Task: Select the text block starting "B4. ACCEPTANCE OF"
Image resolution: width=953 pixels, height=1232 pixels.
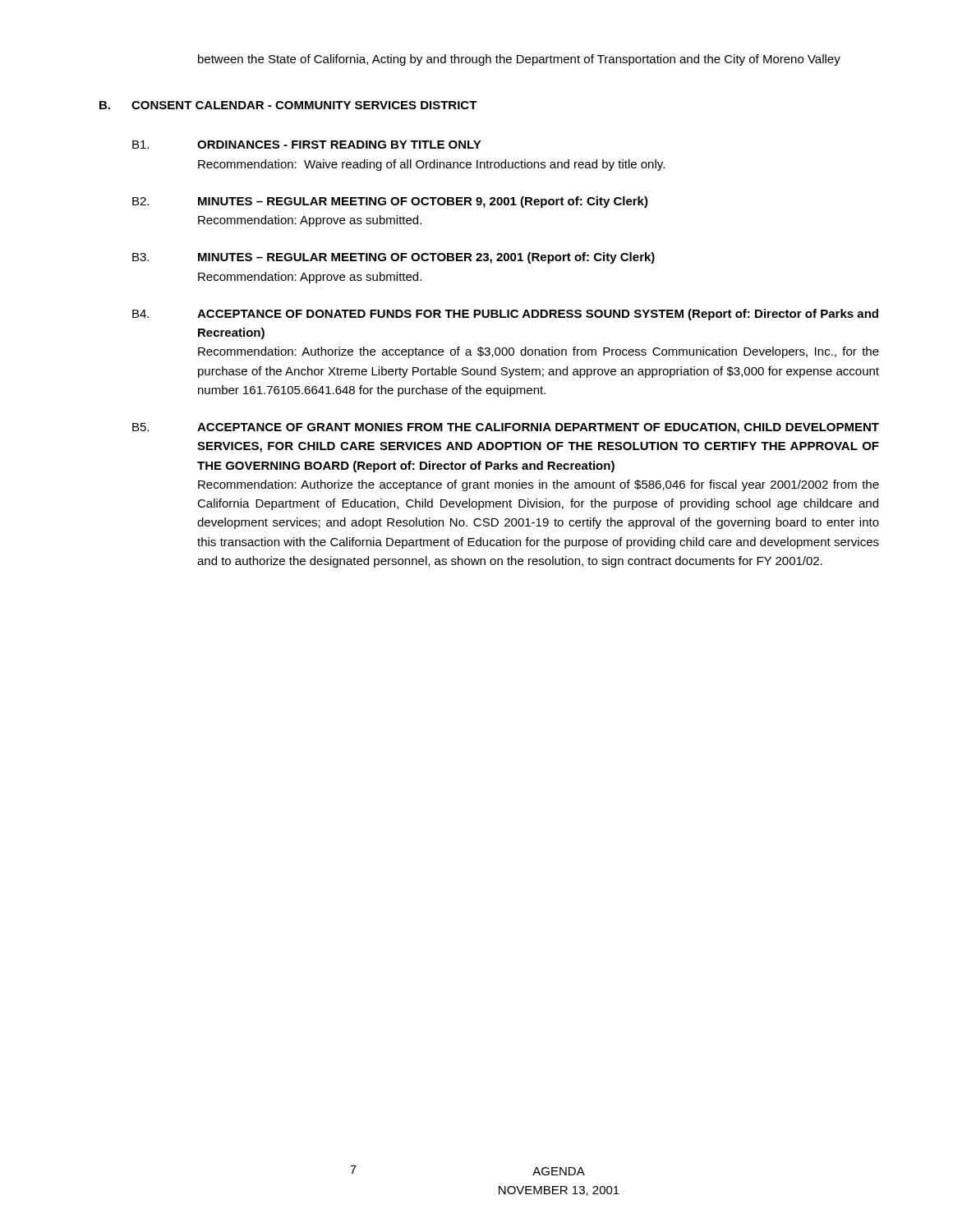Action: 505,351
